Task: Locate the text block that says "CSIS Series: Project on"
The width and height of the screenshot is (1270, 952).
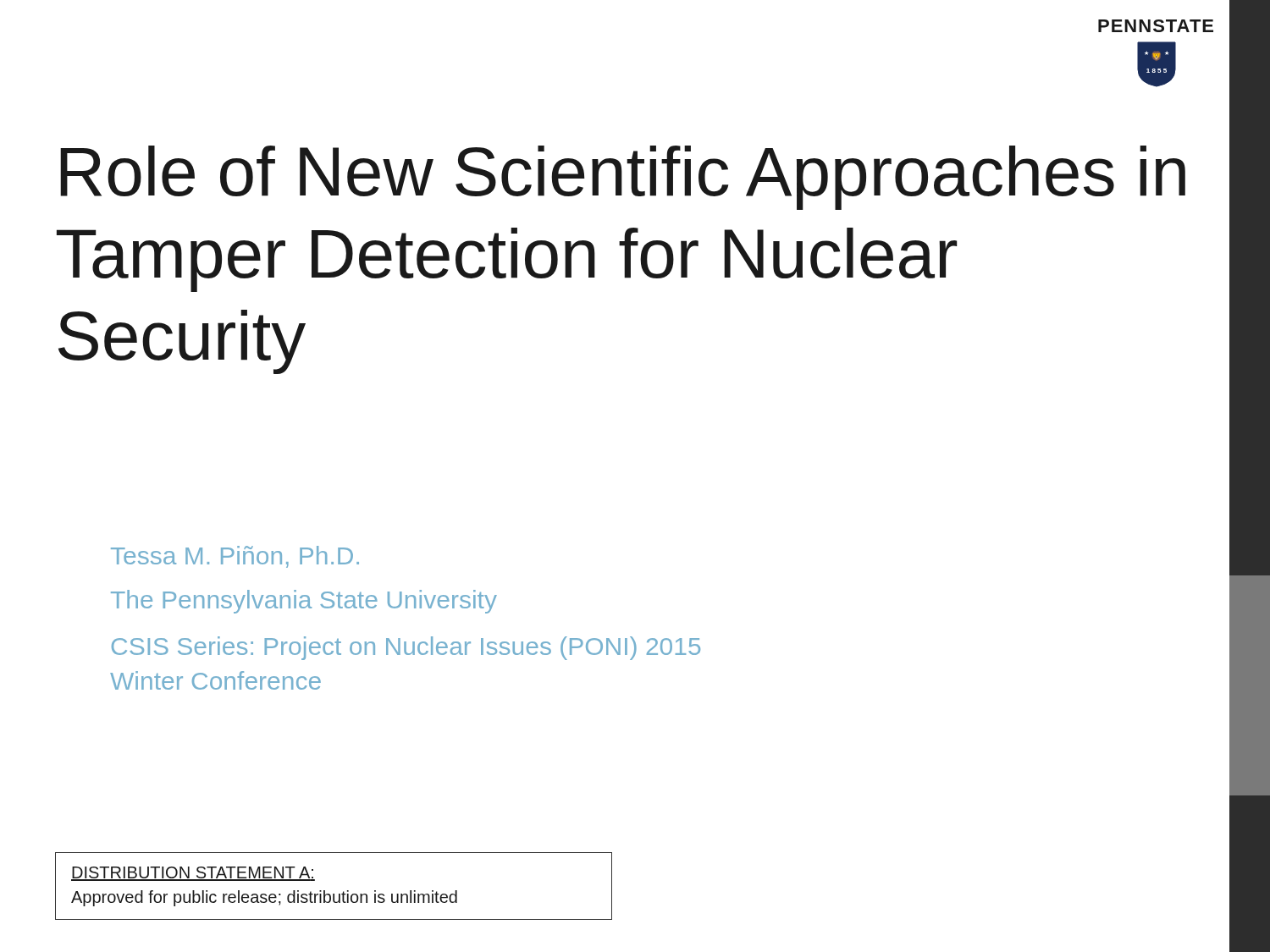Action: (406, 663)
